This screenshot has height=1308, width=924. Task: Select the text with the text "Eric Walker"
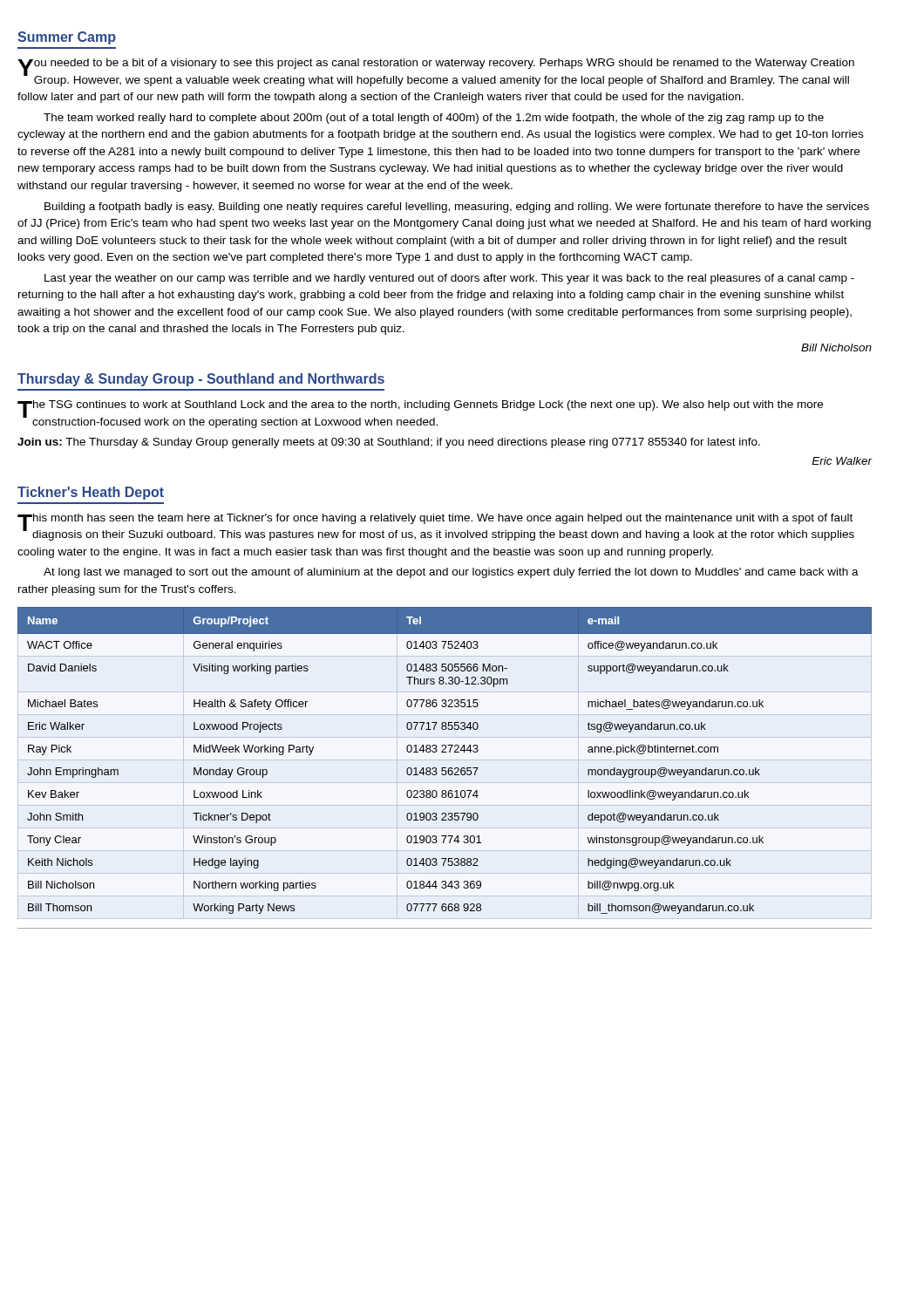[x=842, y=461]
